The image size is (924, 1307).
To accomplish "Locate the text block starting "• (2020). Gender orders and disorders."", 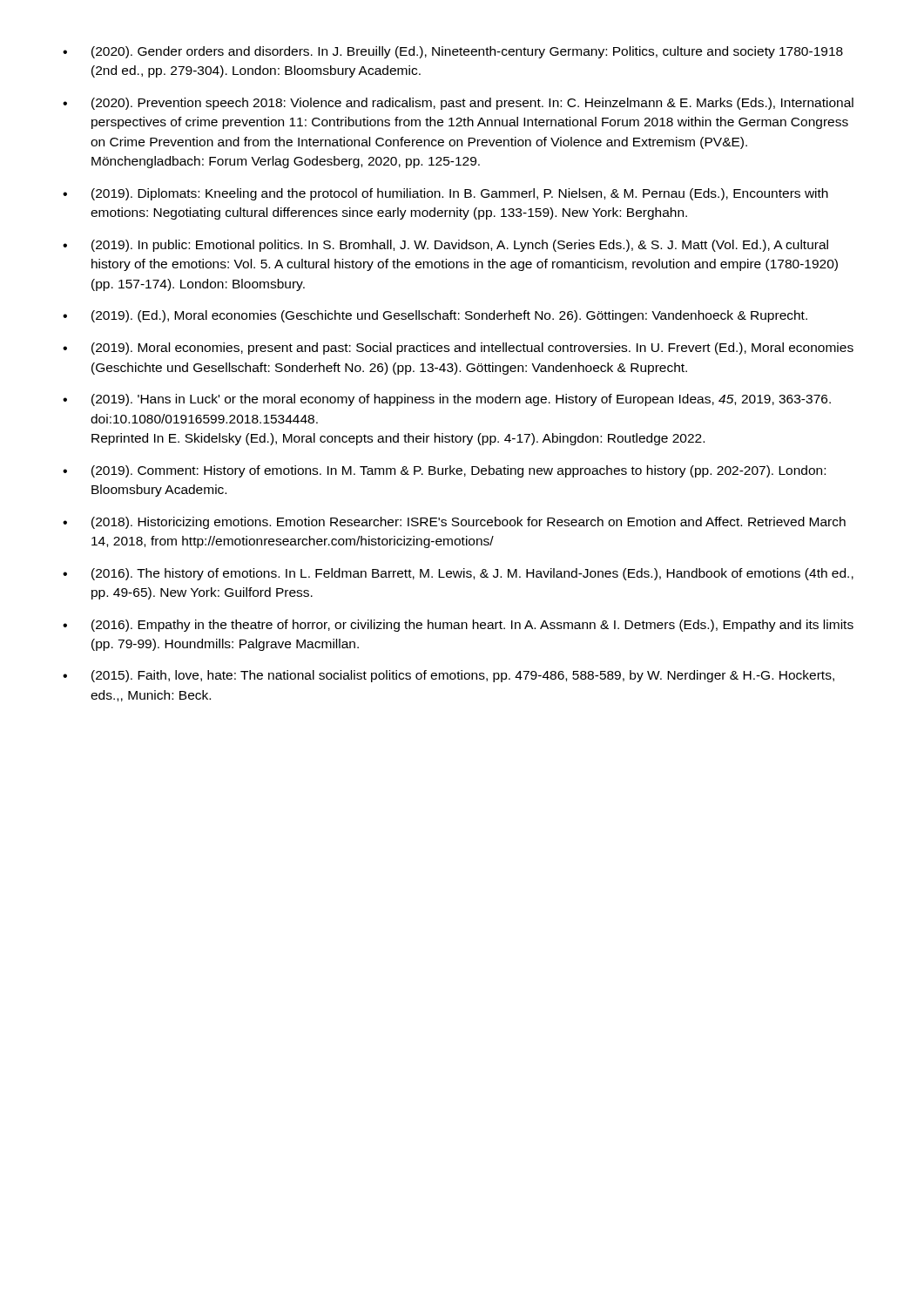I will [x=459, y=61].
